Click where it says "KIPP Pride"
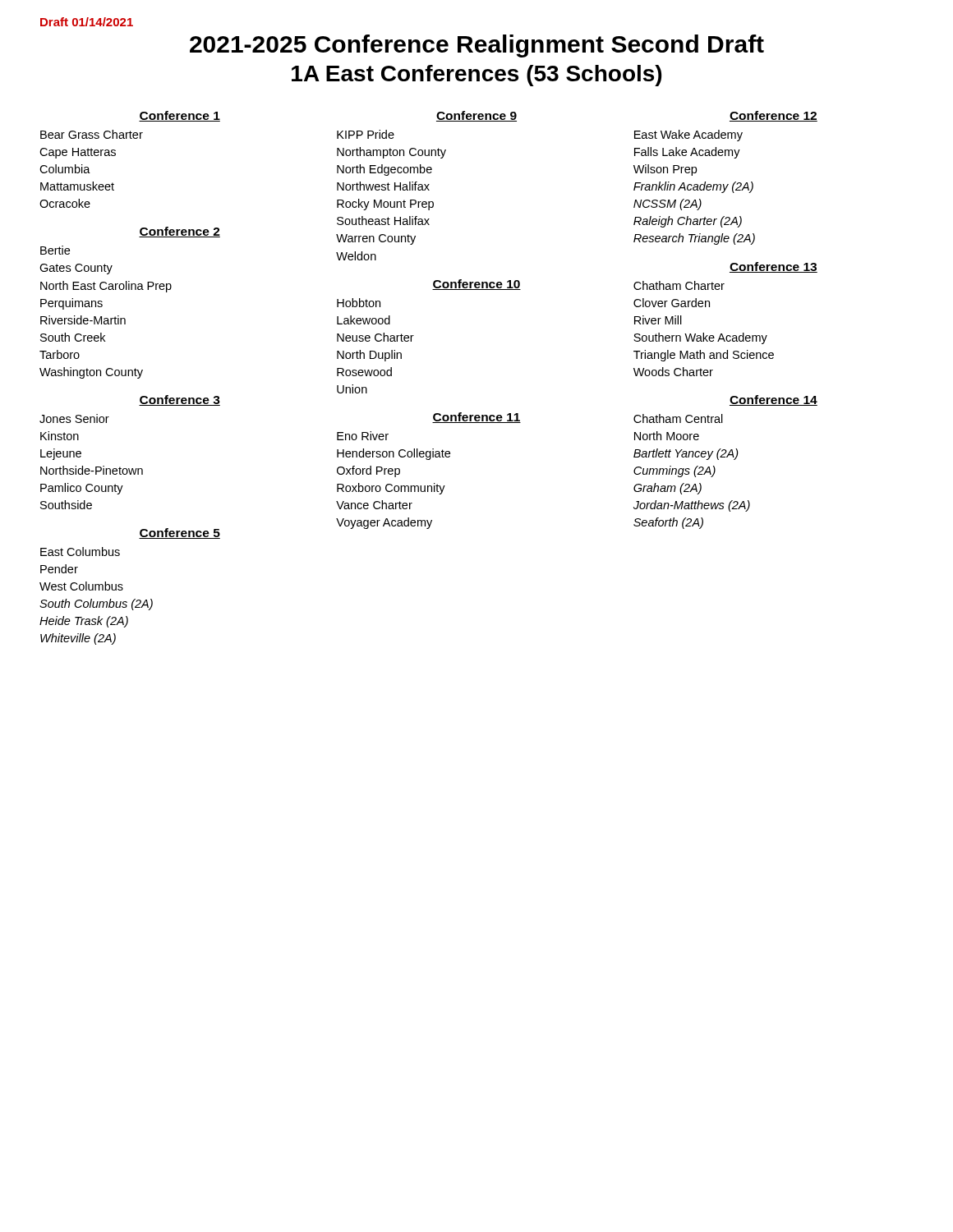Screen dimensions: 1232x953 coord(366,134)
